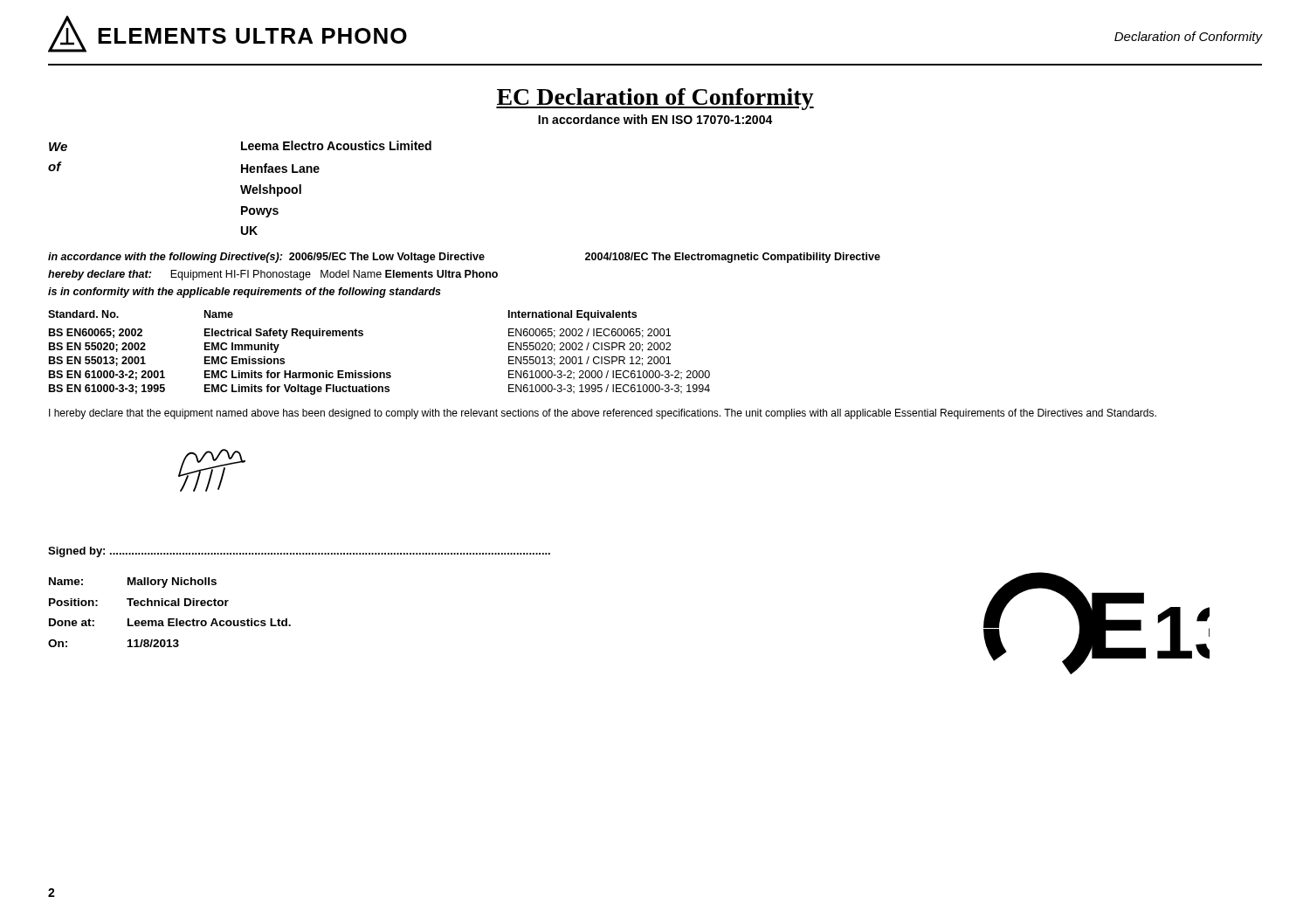Screen dimensions: 924x1310
Task: Click on the text with the text "of Henfaes LaneWelshpoolPowysUK"
Action: (x=52, y=165)
